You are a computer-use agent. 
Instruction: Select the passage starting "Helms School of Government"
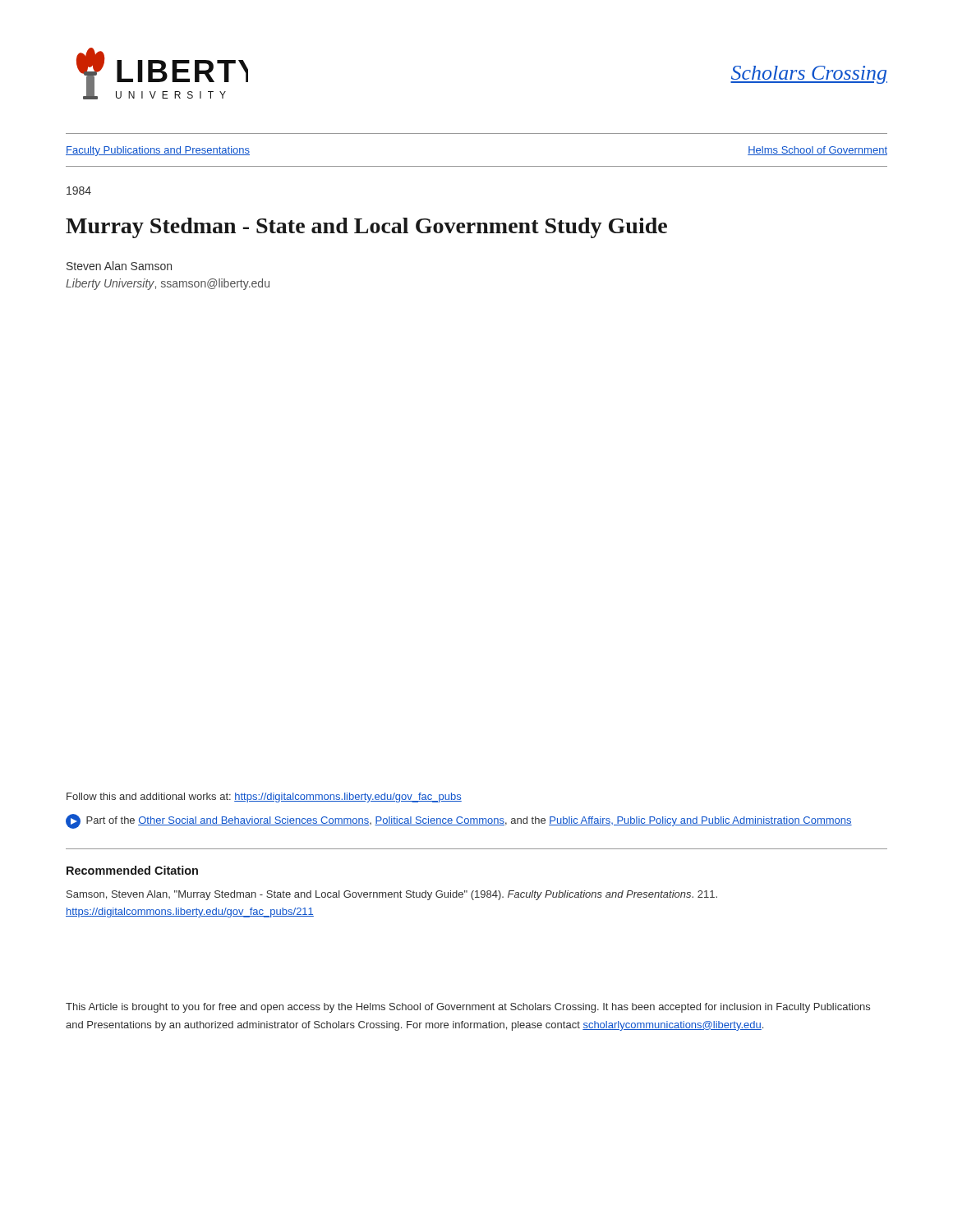pos(818,150)
